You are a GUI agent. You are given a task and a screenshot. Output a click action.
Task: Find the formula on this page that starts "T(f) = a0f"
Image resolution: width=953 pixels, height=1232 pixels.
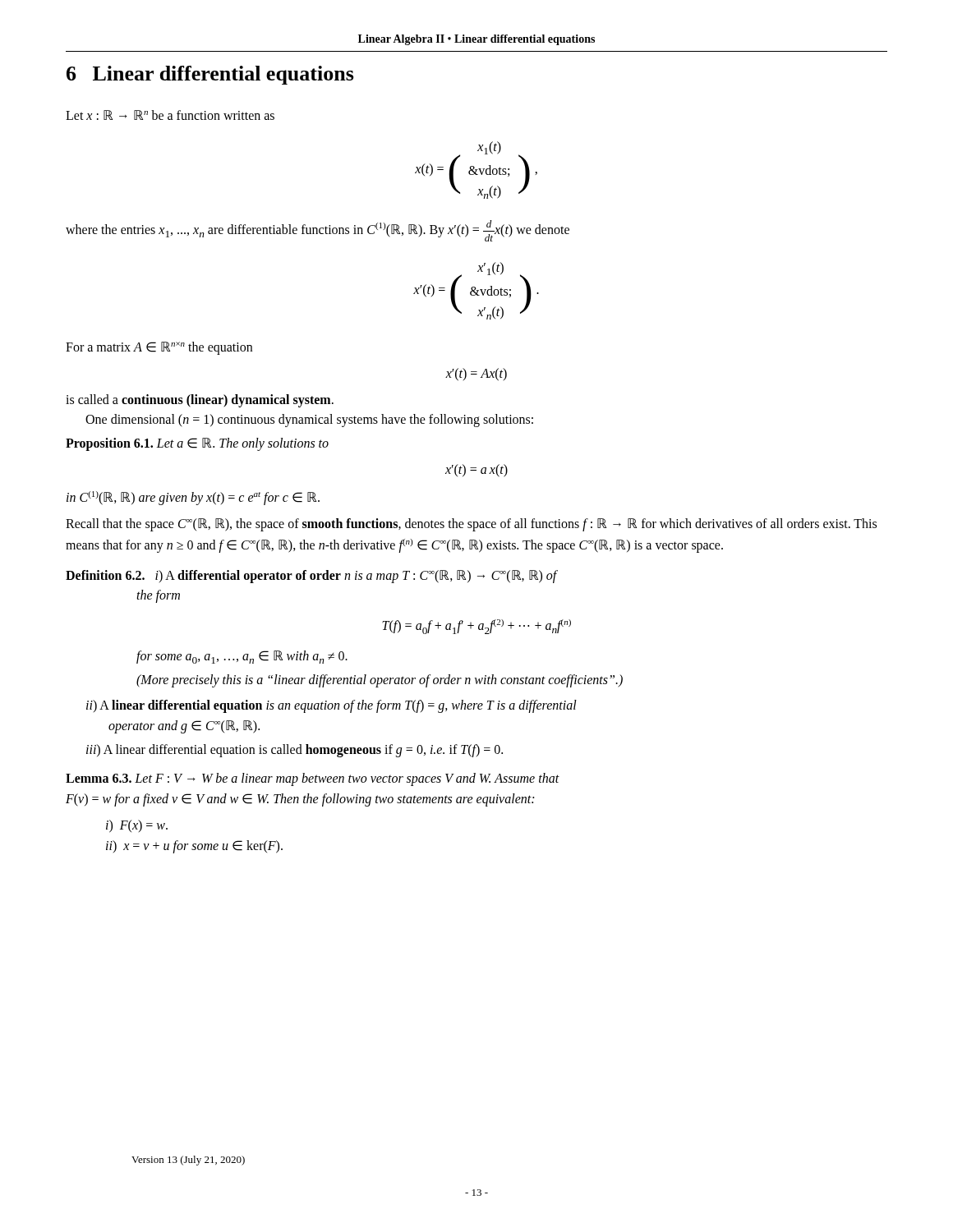coord(476,626)
